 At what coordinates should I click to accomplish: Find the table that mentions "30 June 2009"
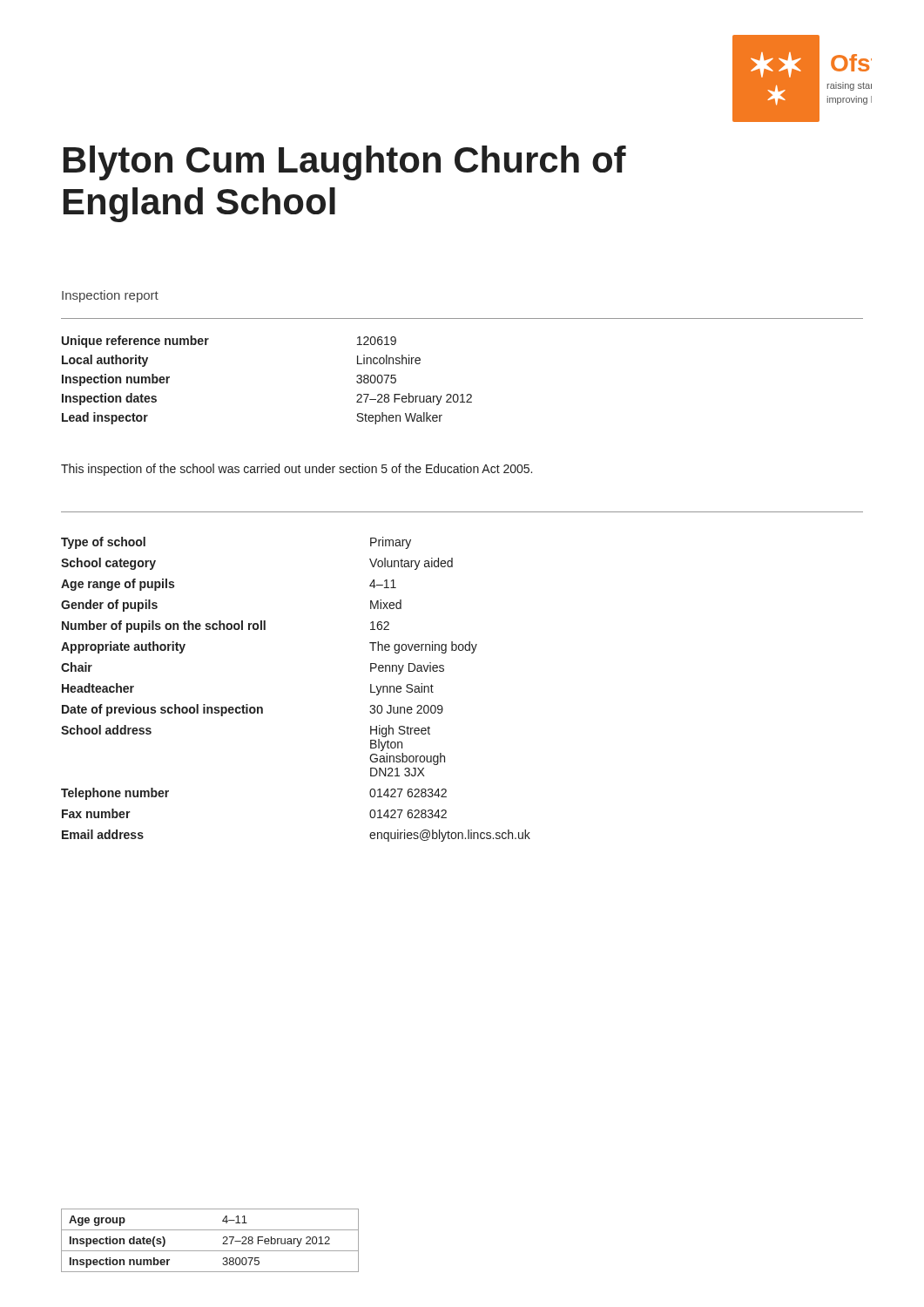435,688
